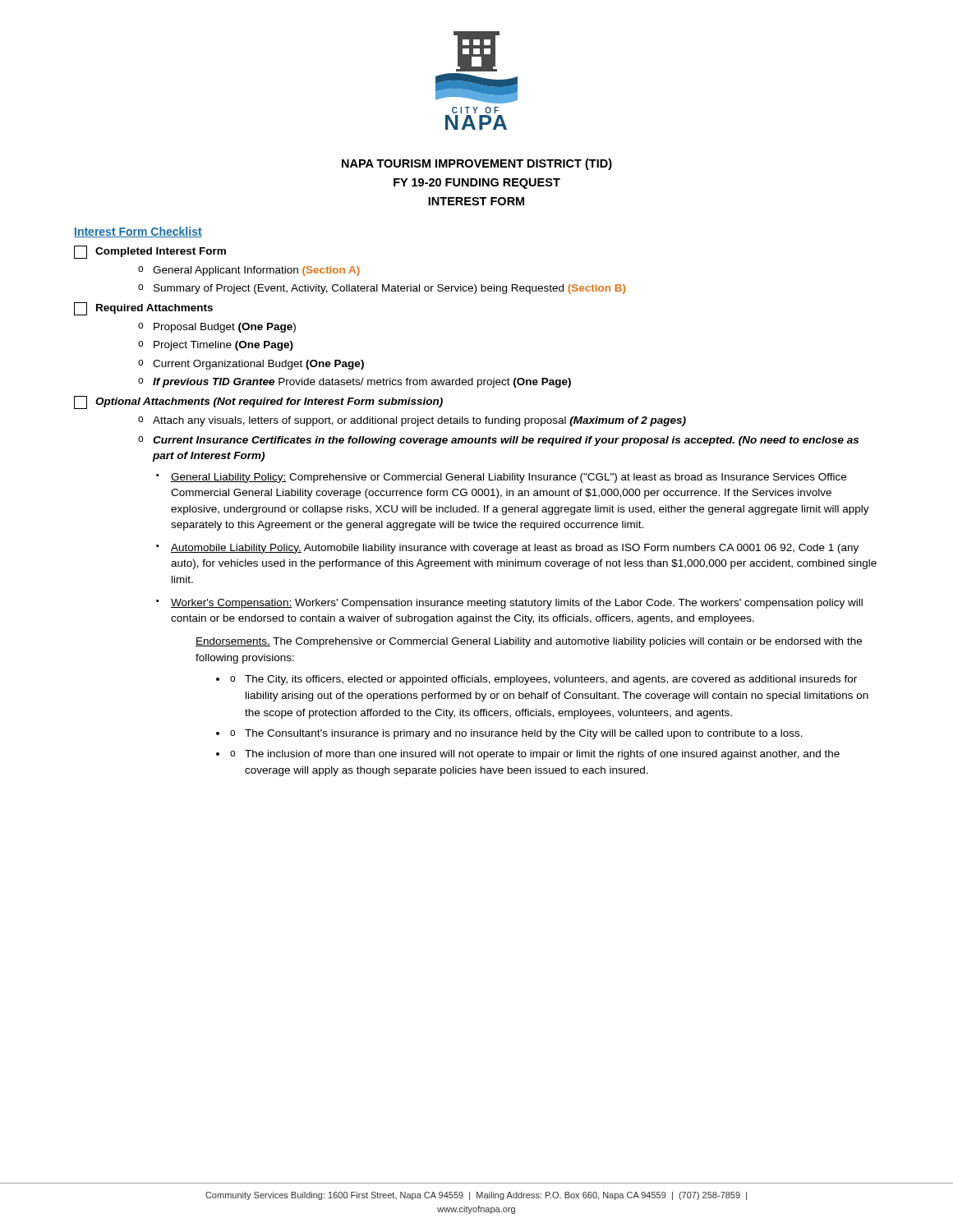Select the section header with the text "Interest Form Checklist"
This screenshot has height=1232, width=953.
[138, 231]
